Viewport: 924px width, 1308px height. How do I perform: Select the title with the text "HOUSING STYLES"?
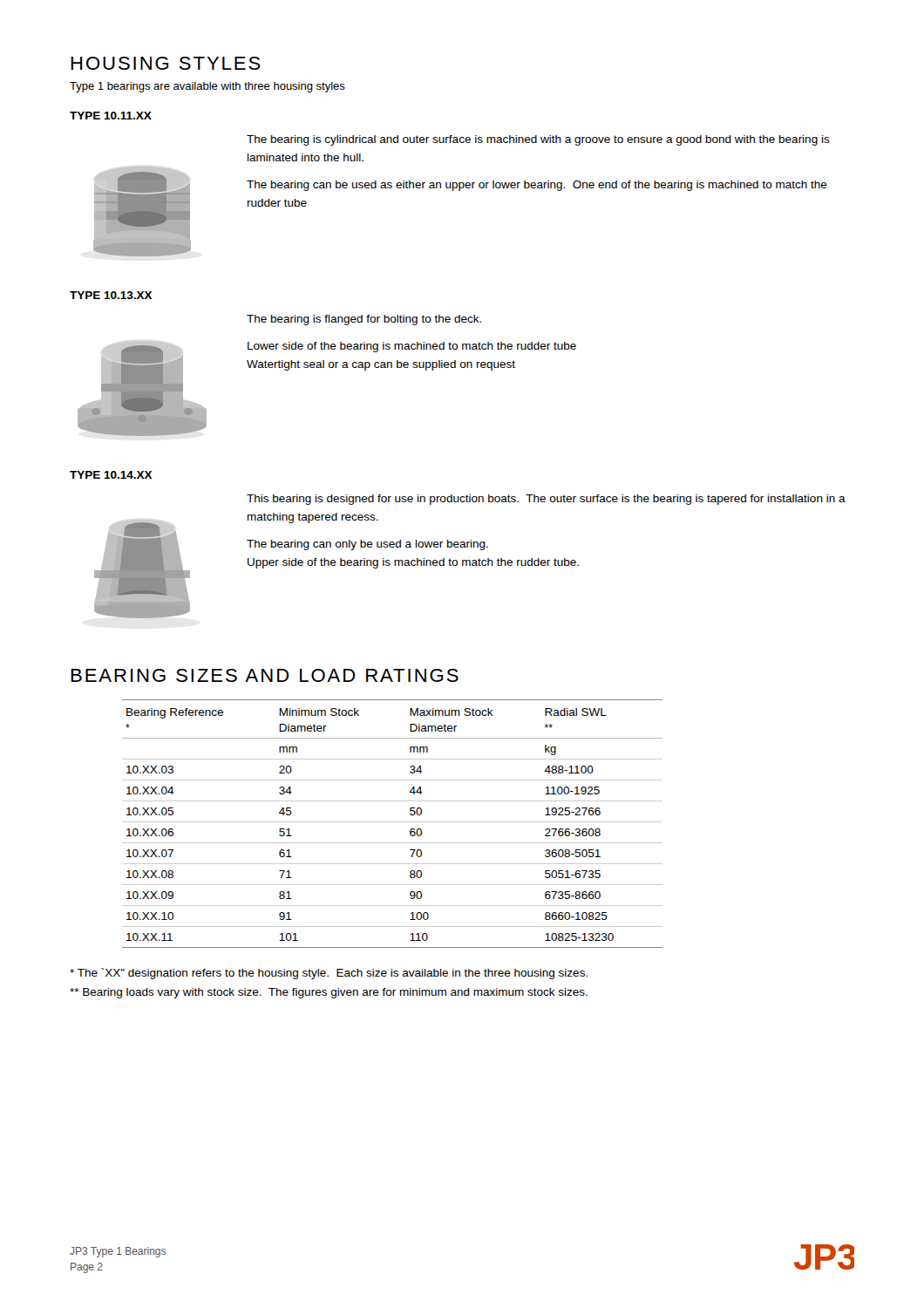coord(166,63)
